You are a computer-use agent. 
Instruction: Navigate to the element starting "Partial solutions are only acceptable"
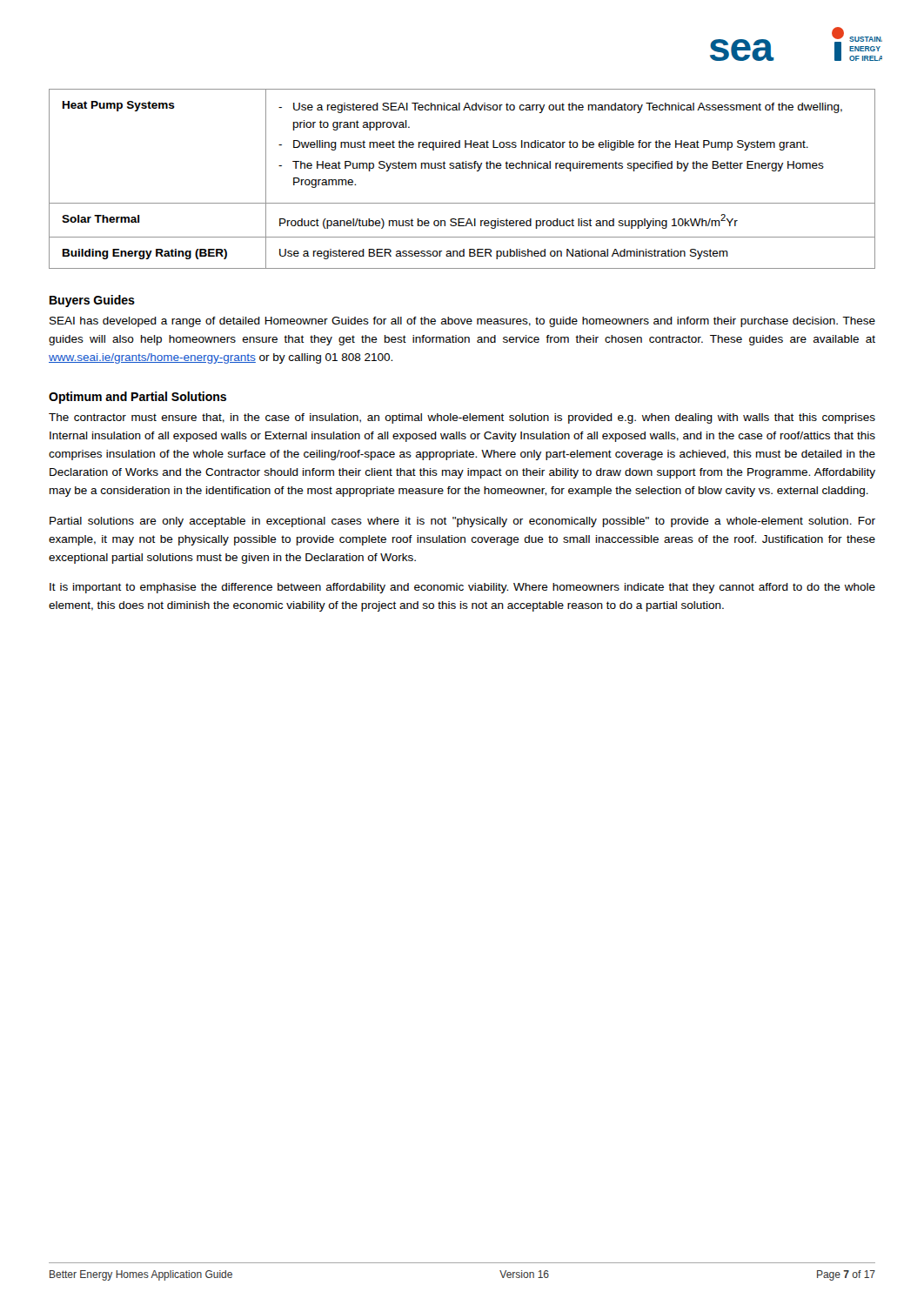462,539
